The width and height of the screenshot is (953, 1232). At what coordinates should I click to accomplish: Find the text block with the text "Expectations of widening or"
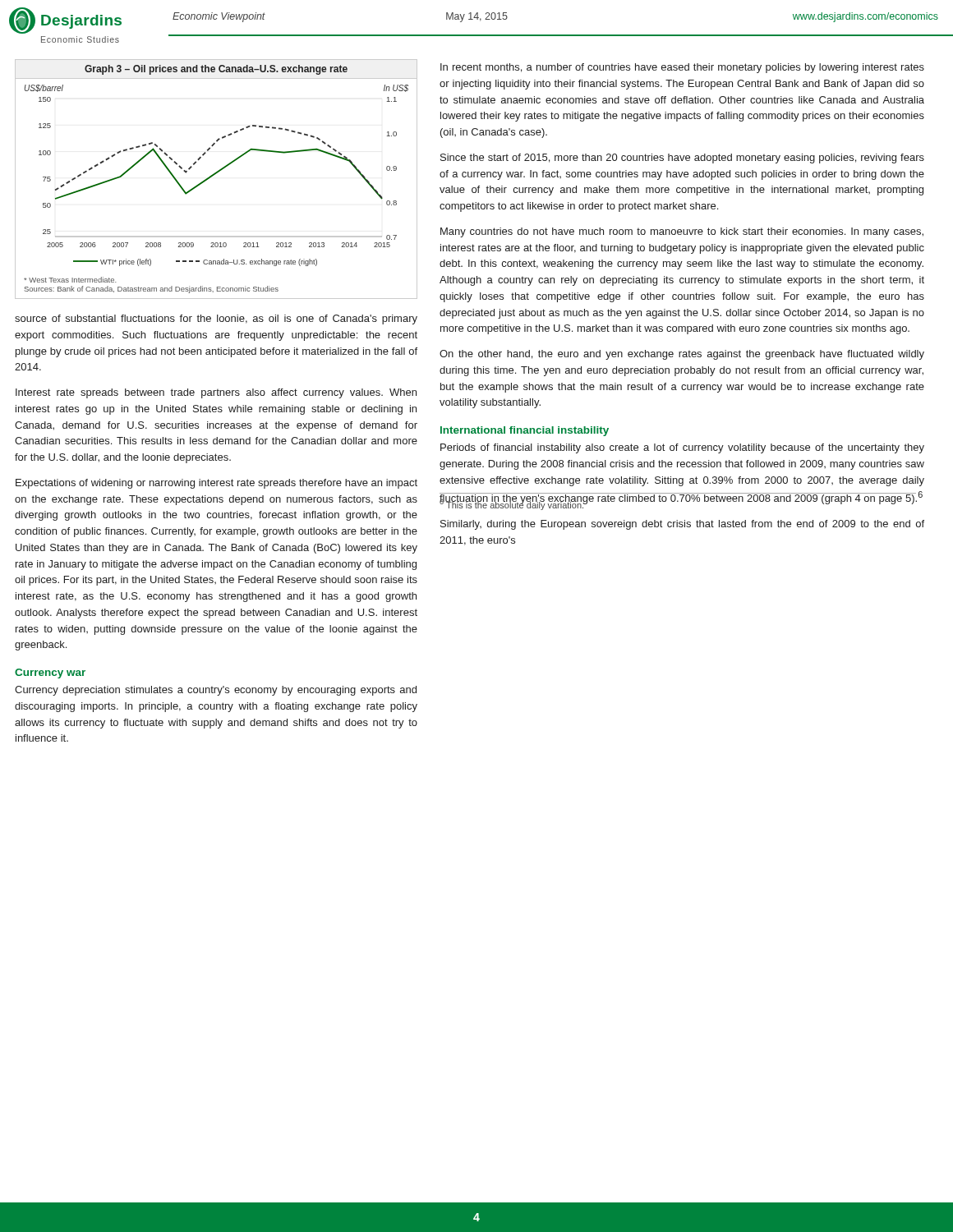coord(216,563)
